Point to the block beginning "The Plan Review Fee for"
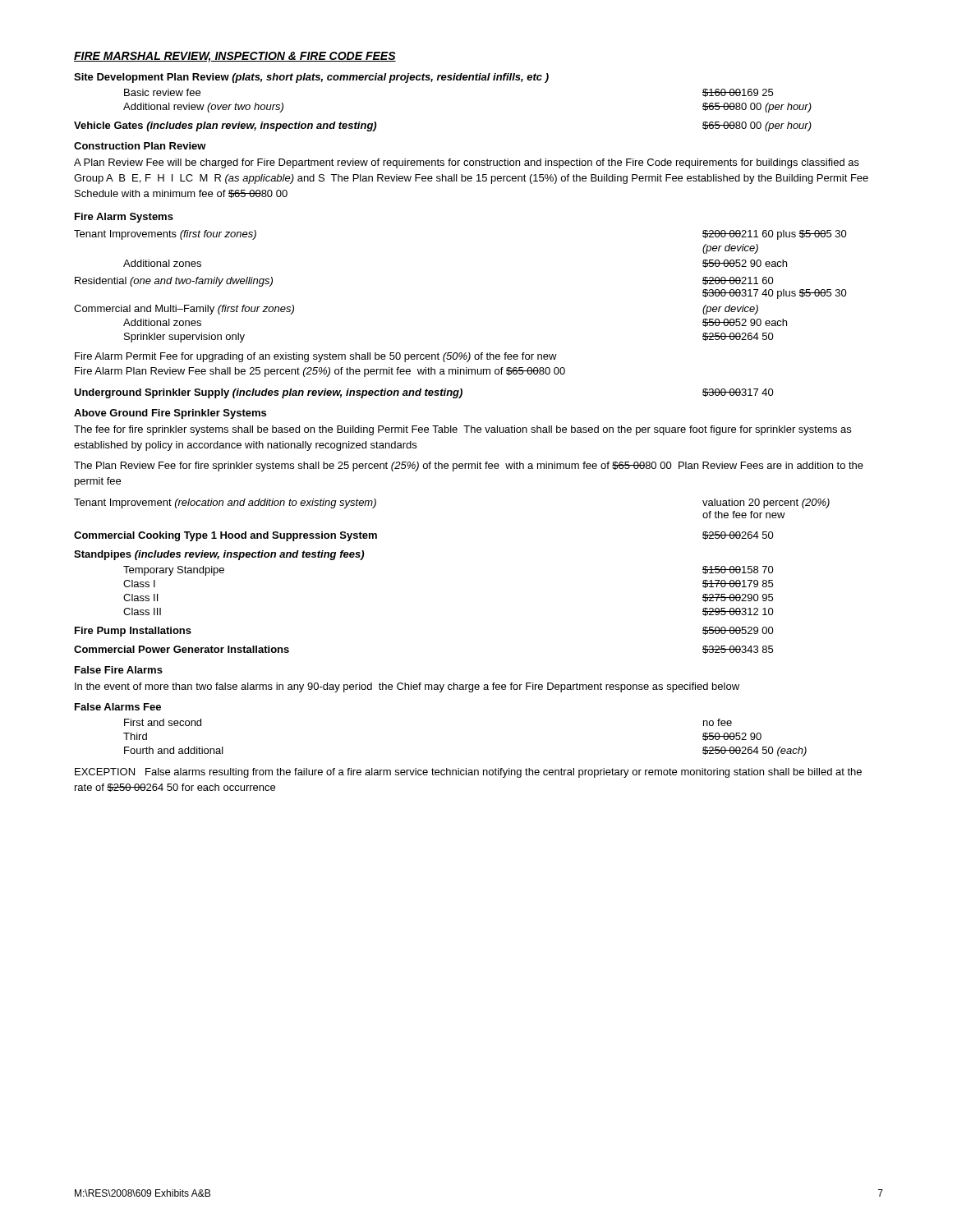This screenshot has height=1232, width=957. pos(469,473)
